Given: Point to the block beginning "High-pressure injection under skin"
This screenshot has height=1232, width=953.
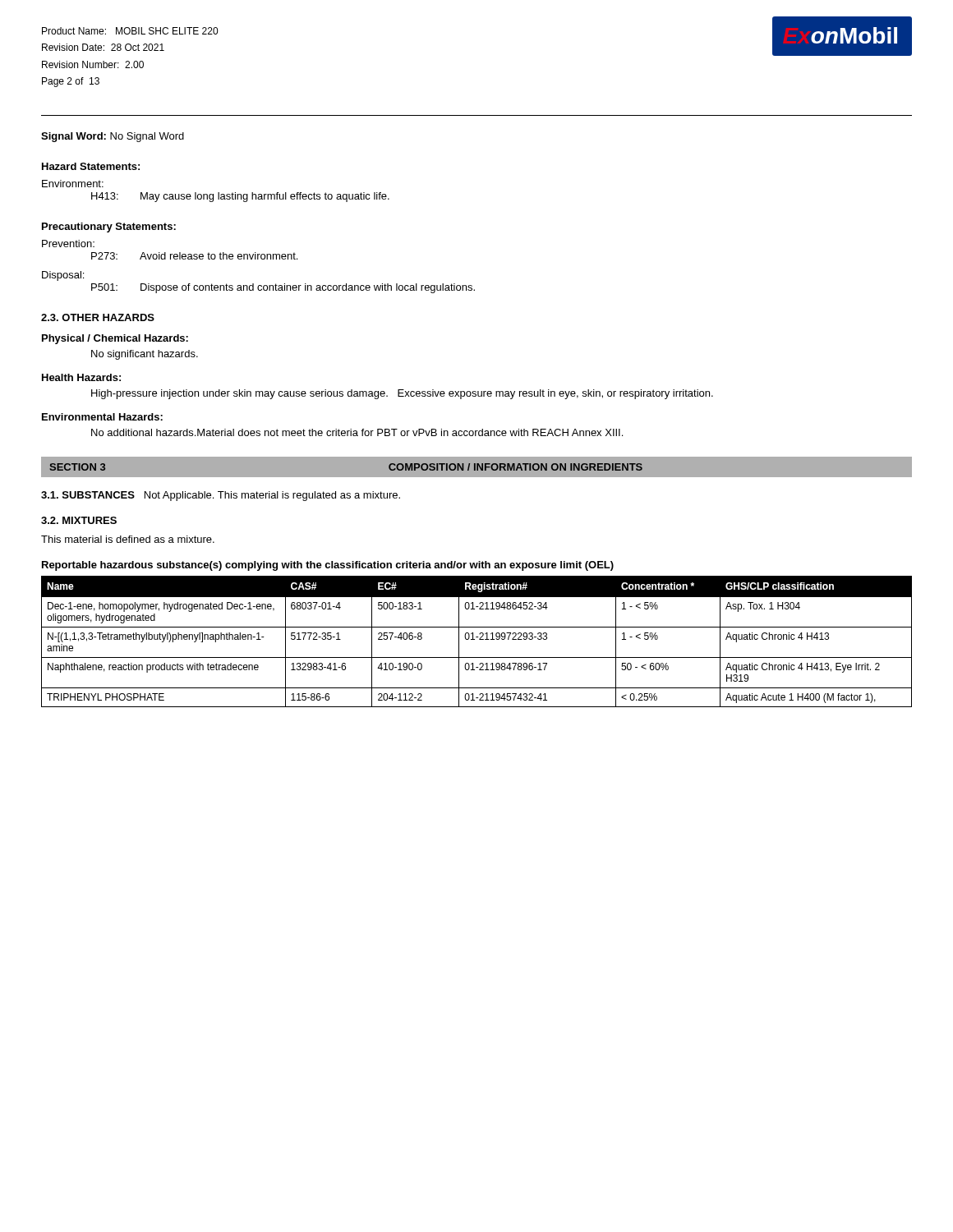Looking at the screenshot, I should pos(402,393).
